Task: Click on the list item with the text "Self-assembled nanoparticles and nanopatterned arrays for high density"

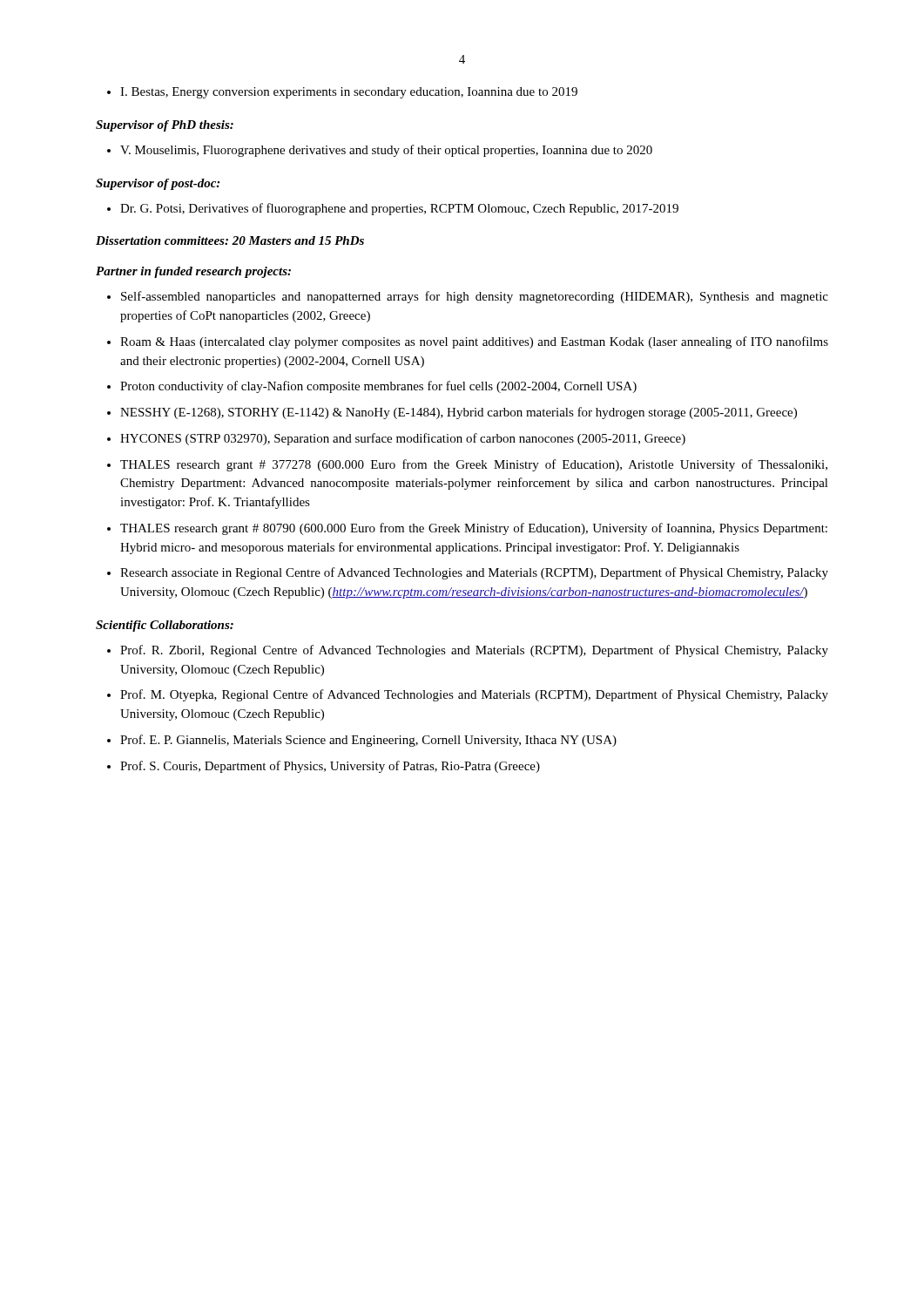Action: point(474,306)
